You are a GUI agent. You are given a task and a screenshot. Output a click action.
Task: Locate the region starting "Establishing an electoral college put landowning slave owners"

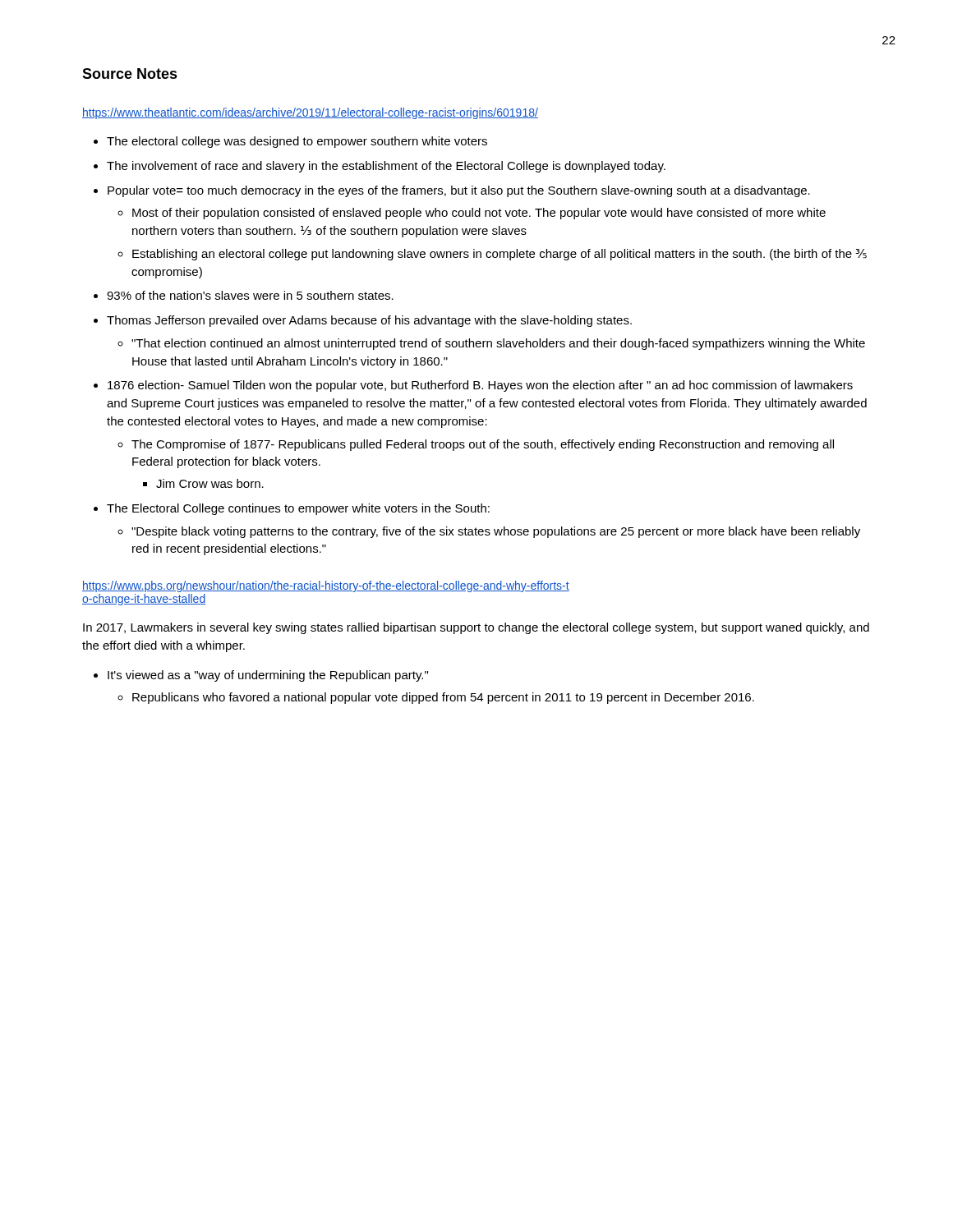[500, 262]
